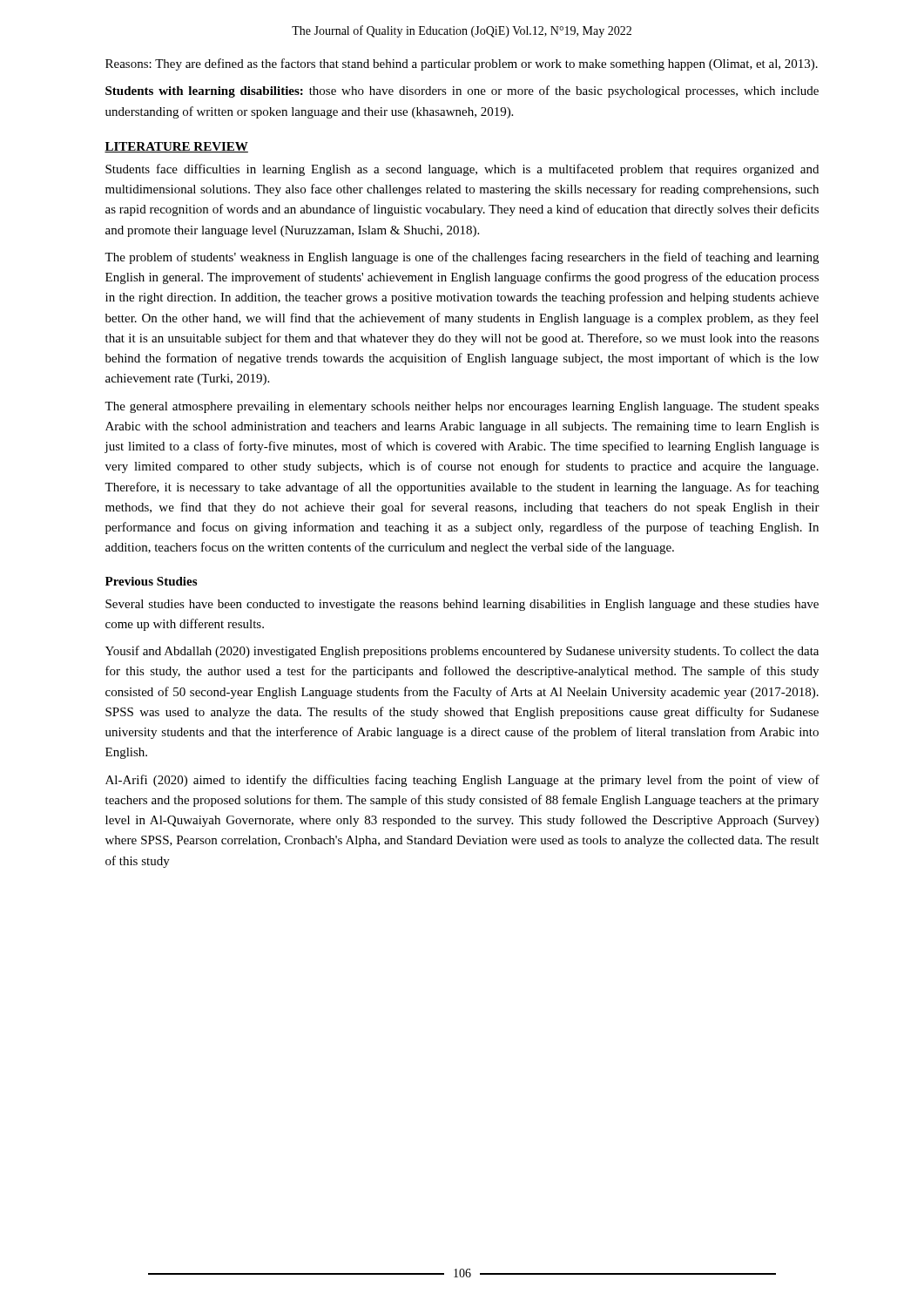The height and width of the screenshot is (1307, 924).
Task: Click the passage that begins "Al-Arifi (2020) aimed"
Action: [x=462, y=820]
